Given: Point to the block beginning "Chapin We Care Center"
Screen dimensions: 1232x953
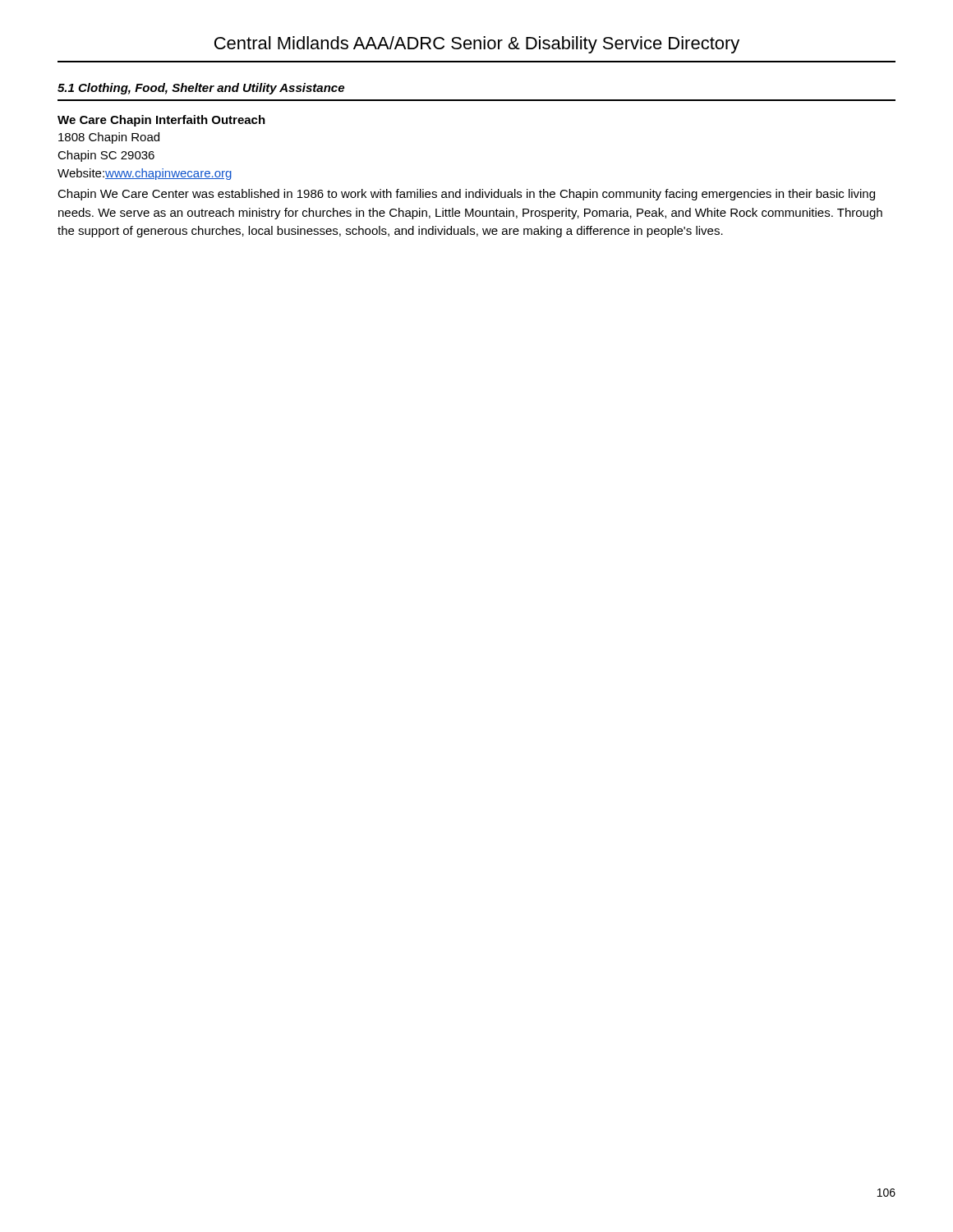Looking at the screenshot, I should pos(476,213).
